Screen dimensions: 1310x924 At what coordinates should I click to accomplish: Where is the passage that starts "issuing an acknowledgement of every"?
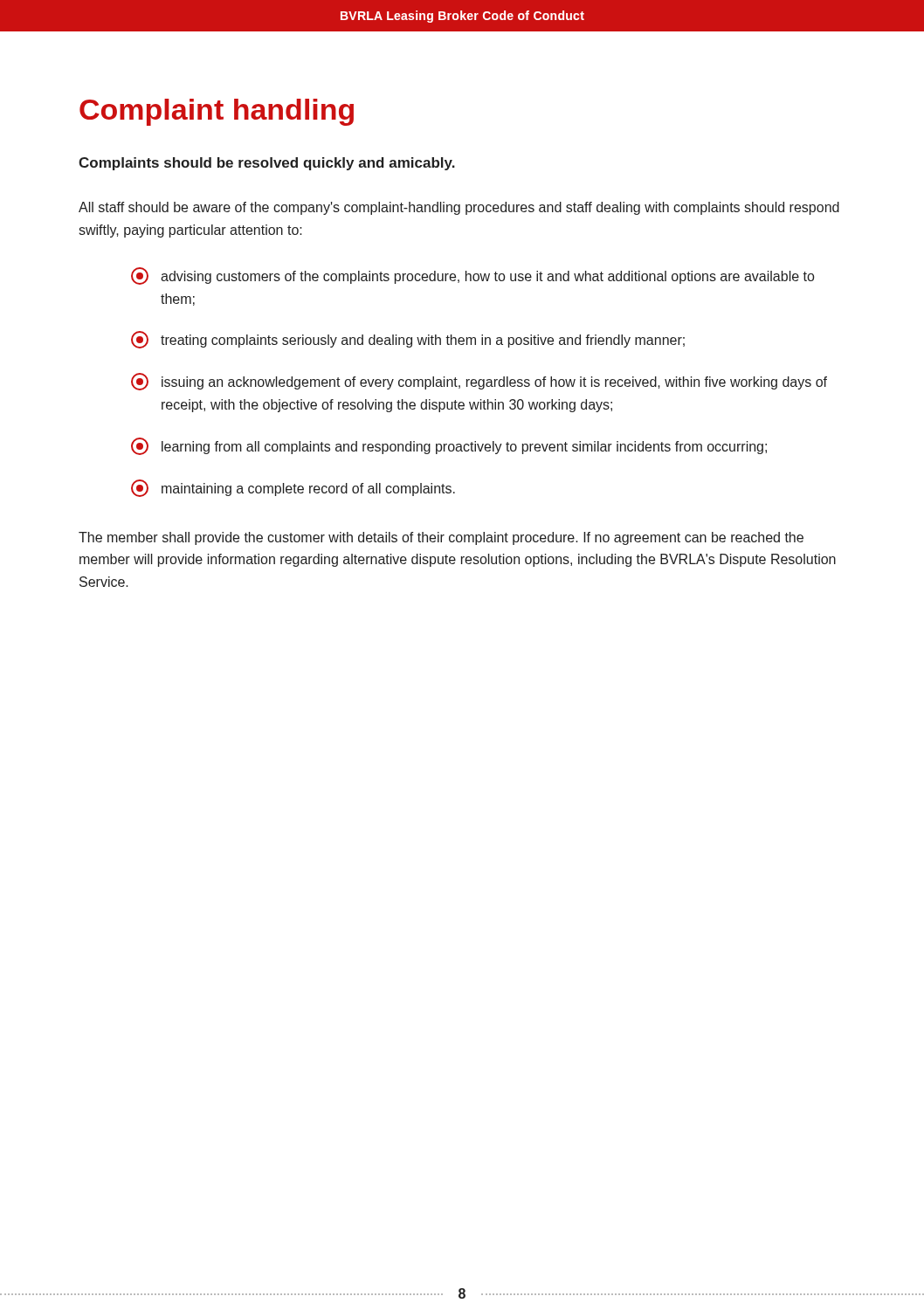[x=488, y=394]
